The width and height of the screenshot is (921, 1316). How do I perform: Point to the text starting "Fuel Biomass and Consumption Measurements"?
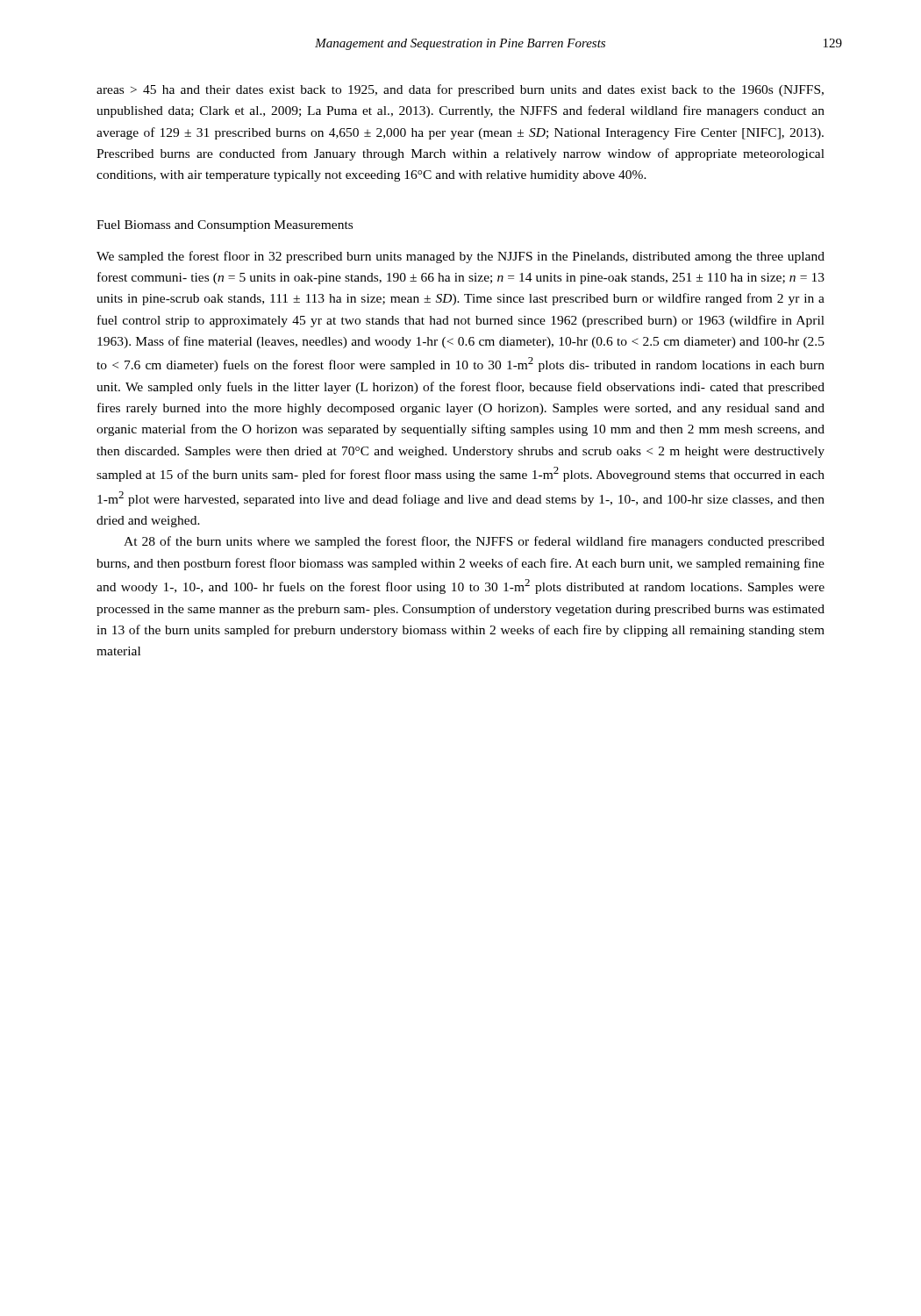pyautogui.click(x=225, y=224)
